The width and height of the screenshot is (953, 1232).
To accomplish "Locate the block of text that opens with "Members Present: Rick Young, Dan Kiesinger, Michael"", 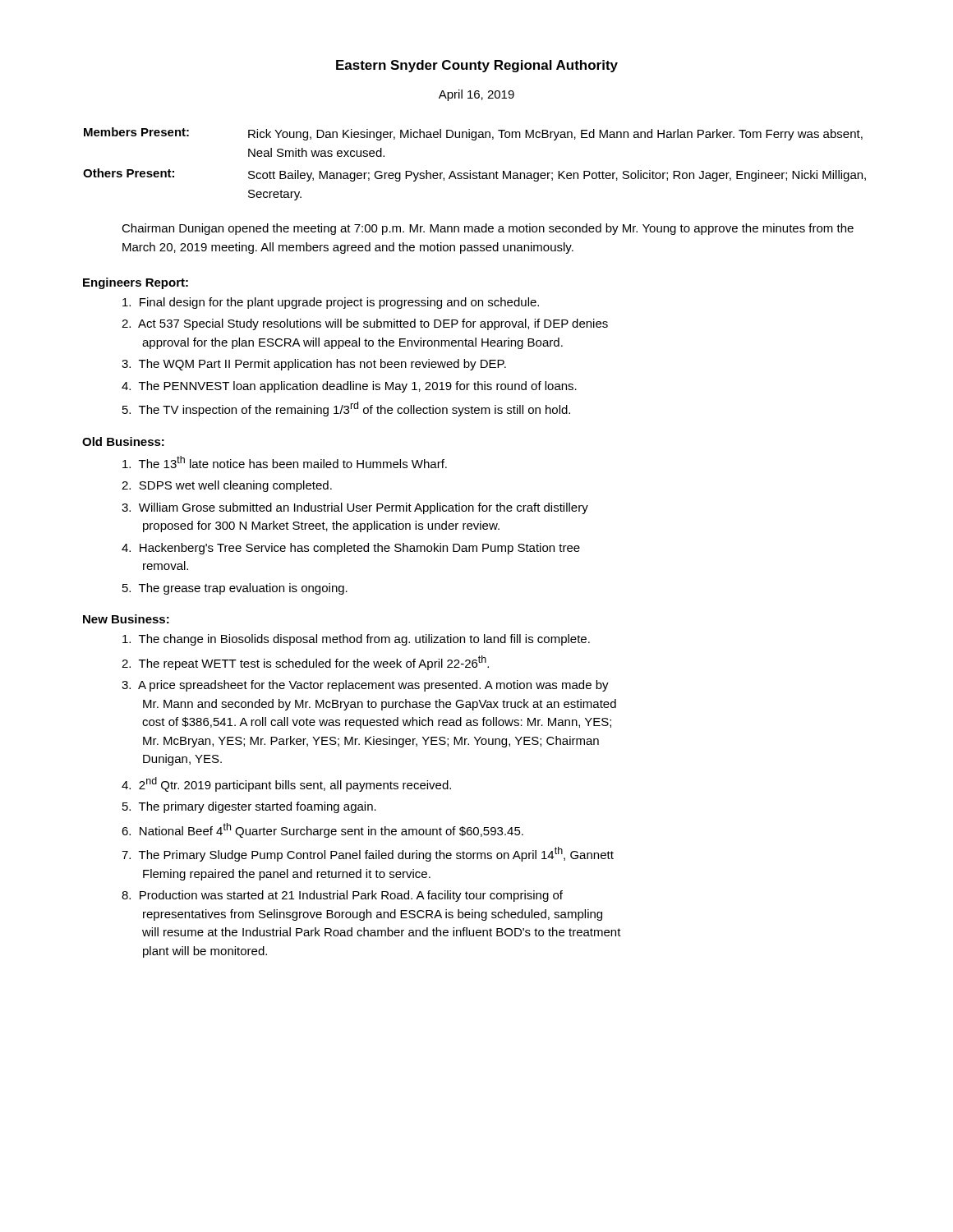I will (x=476, y=164).
